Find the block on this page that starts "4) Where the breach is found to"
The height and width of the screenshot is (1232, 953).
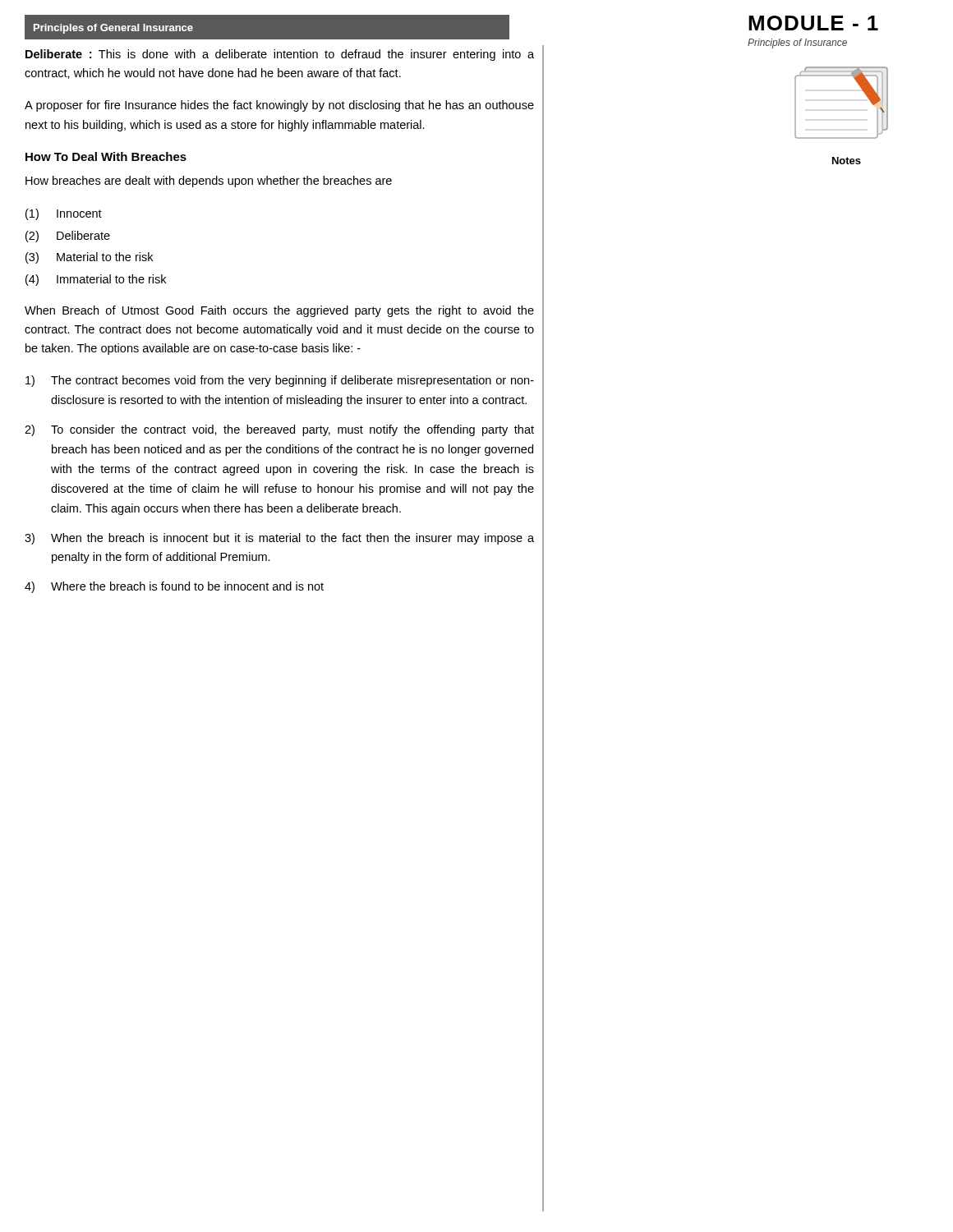[279, 588]
